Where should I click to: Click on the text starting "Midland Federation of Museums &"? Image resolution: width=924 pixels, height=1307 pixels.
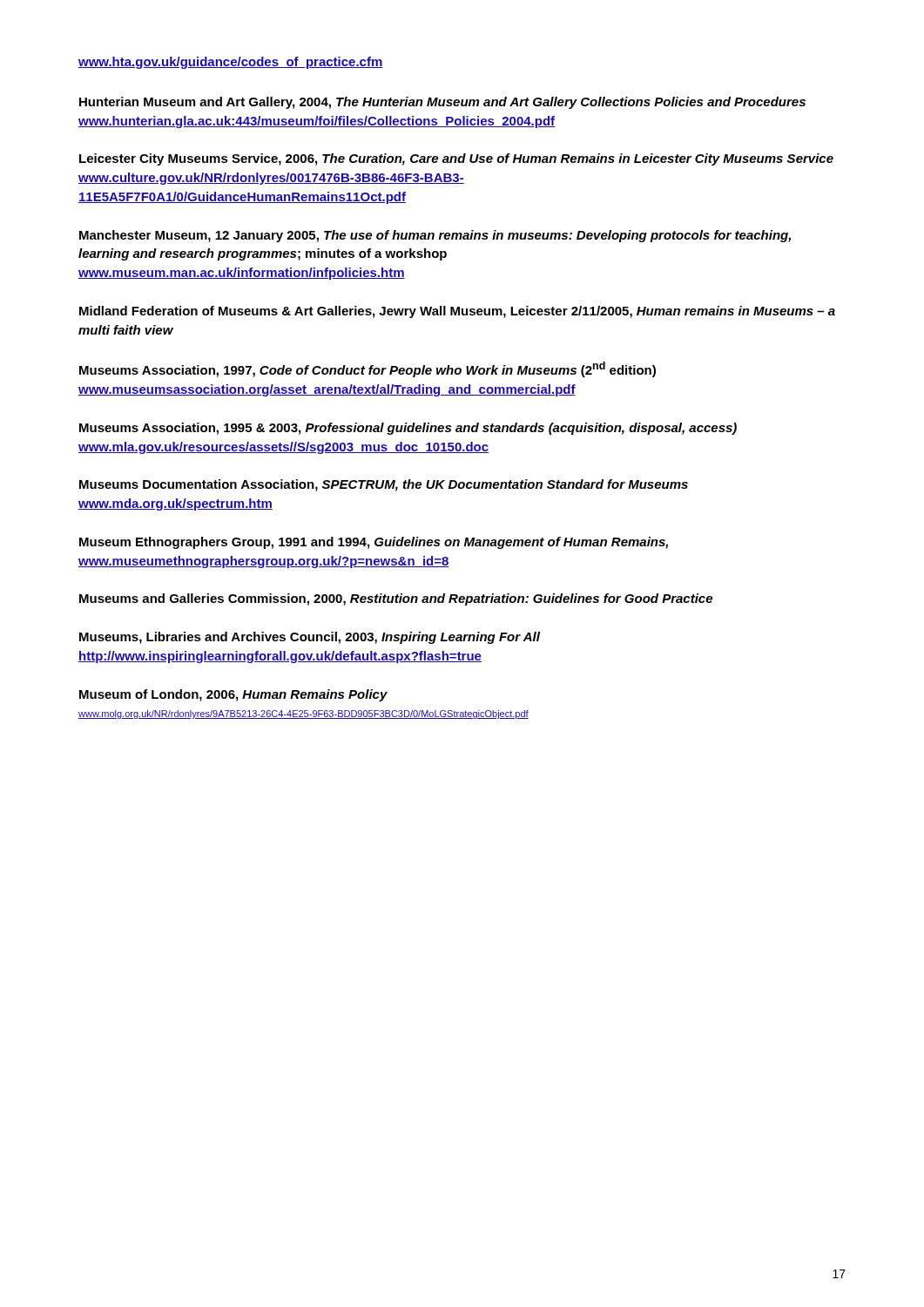pos(457,320)
